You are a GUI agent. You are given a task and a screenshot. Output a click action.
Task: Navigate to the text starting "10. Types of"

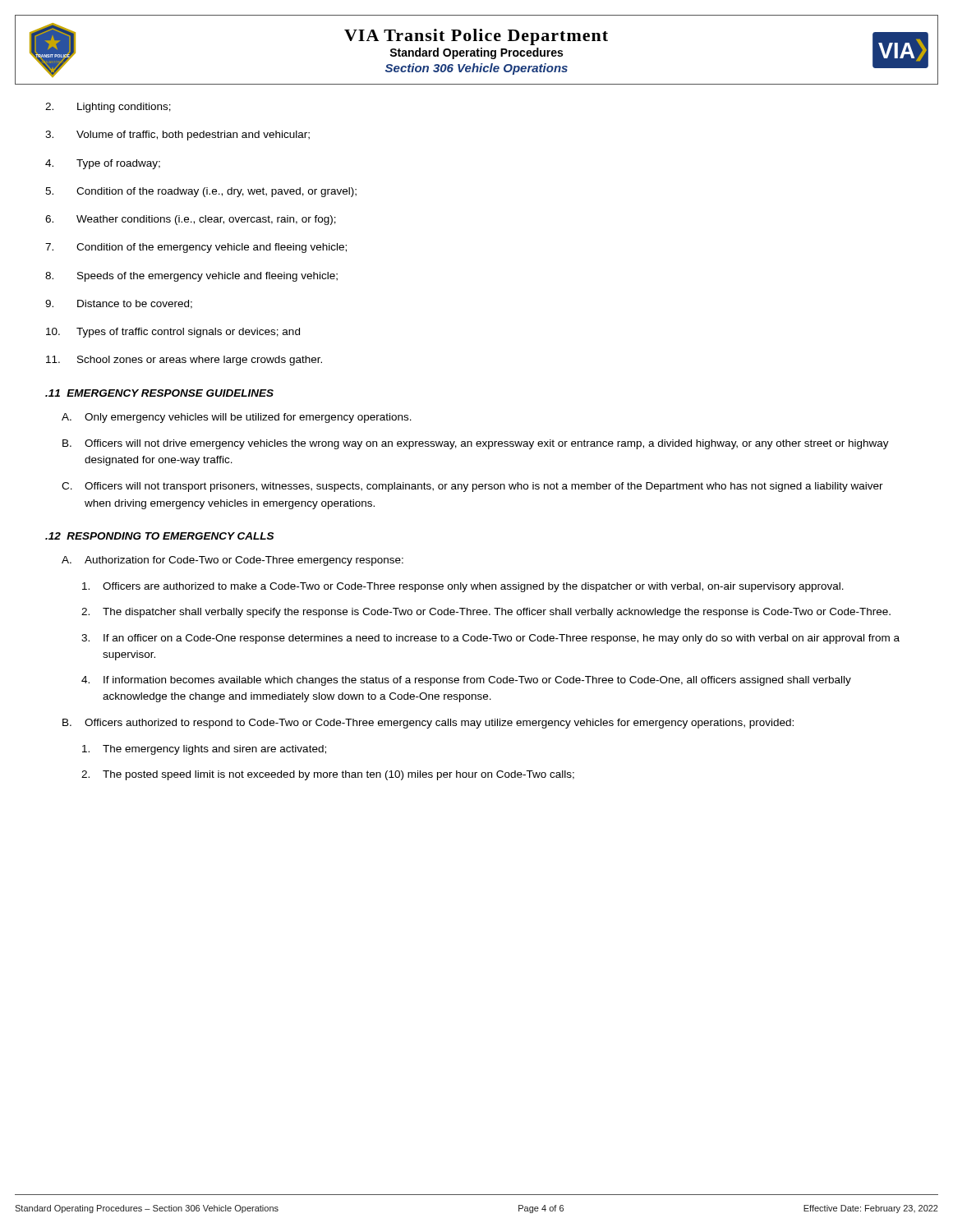click(173, 333)
